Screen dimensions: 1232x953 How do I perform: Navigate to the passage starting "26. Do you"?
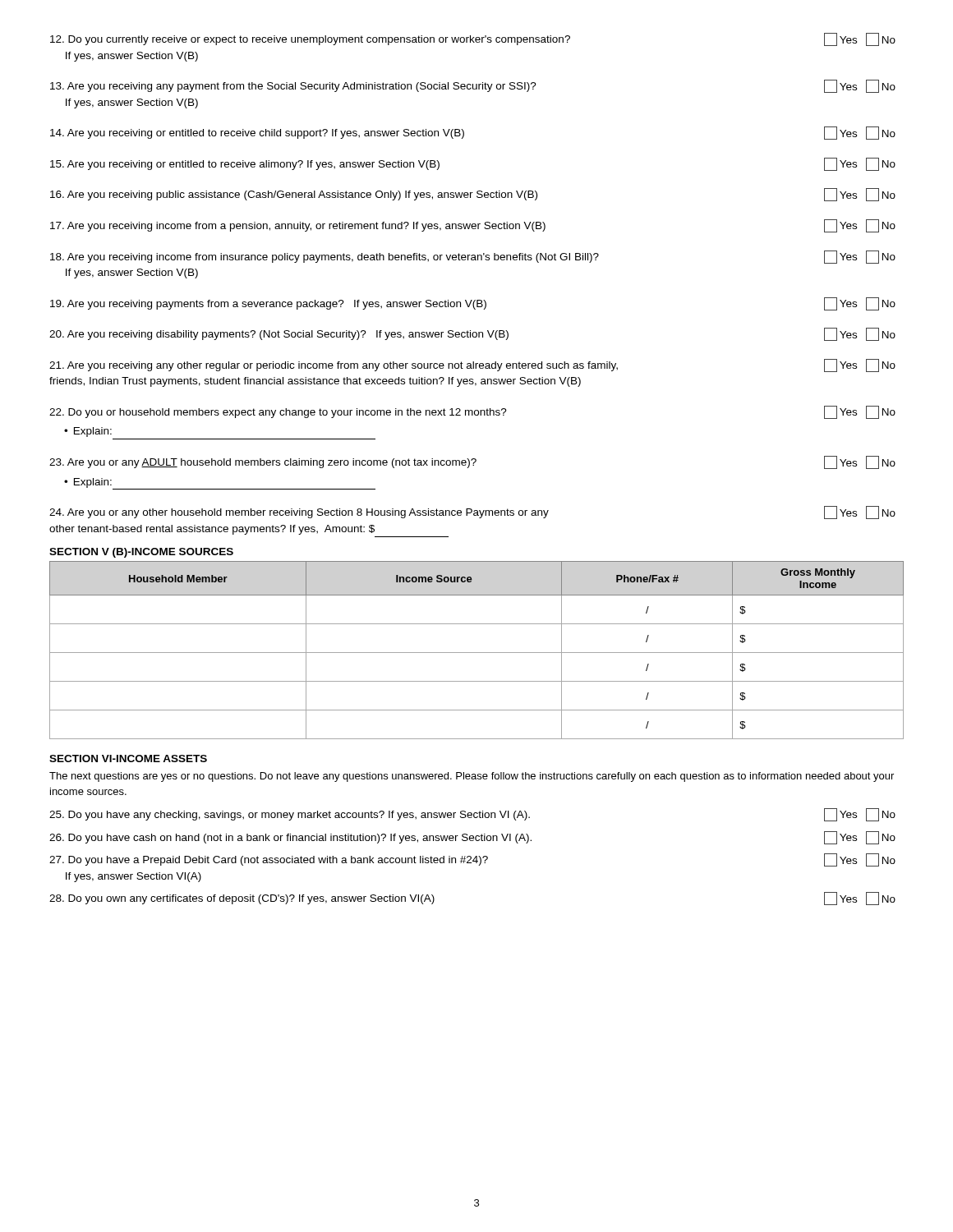point(476,837)
